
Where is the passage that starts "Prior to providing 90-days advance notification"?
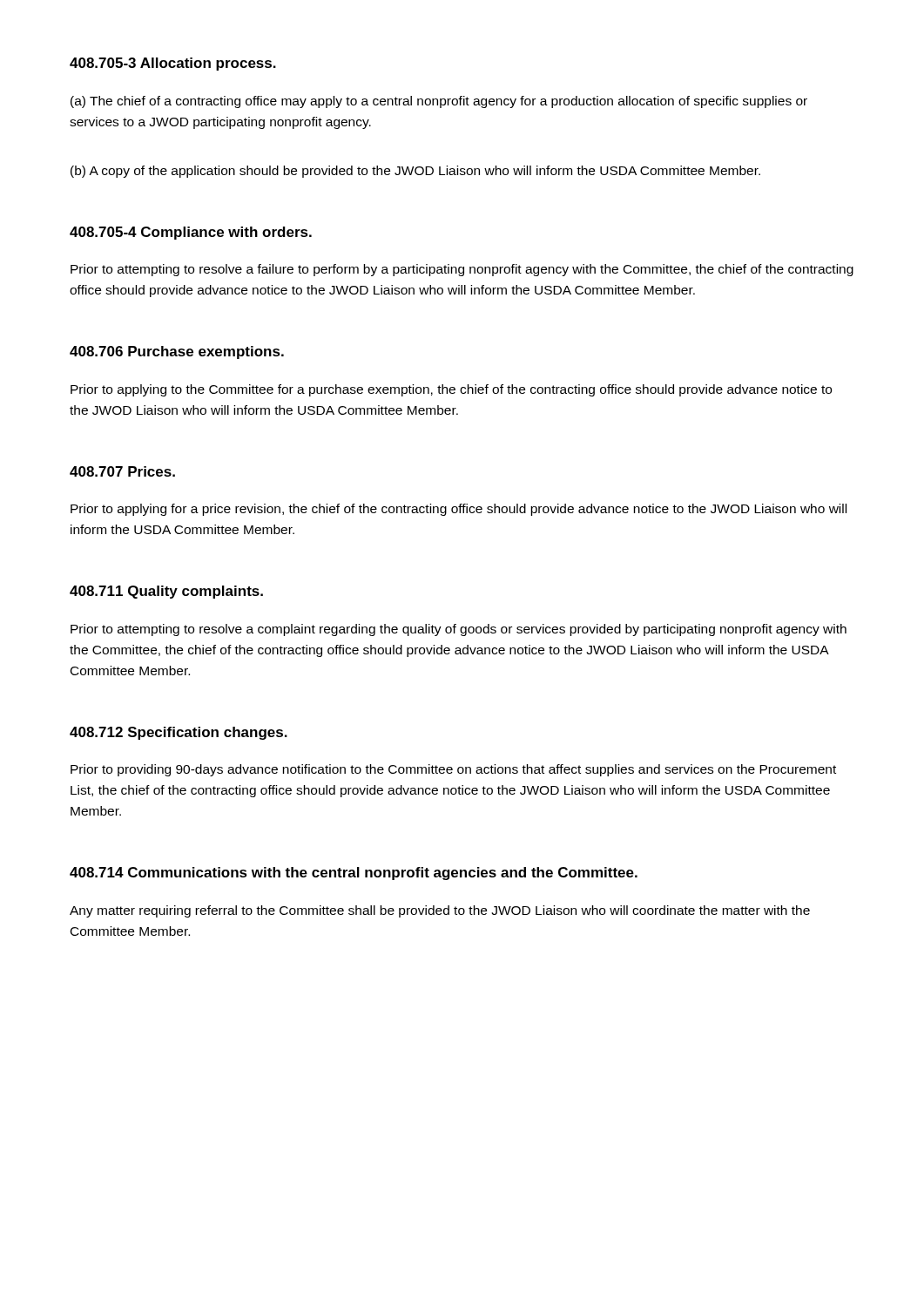453,790
